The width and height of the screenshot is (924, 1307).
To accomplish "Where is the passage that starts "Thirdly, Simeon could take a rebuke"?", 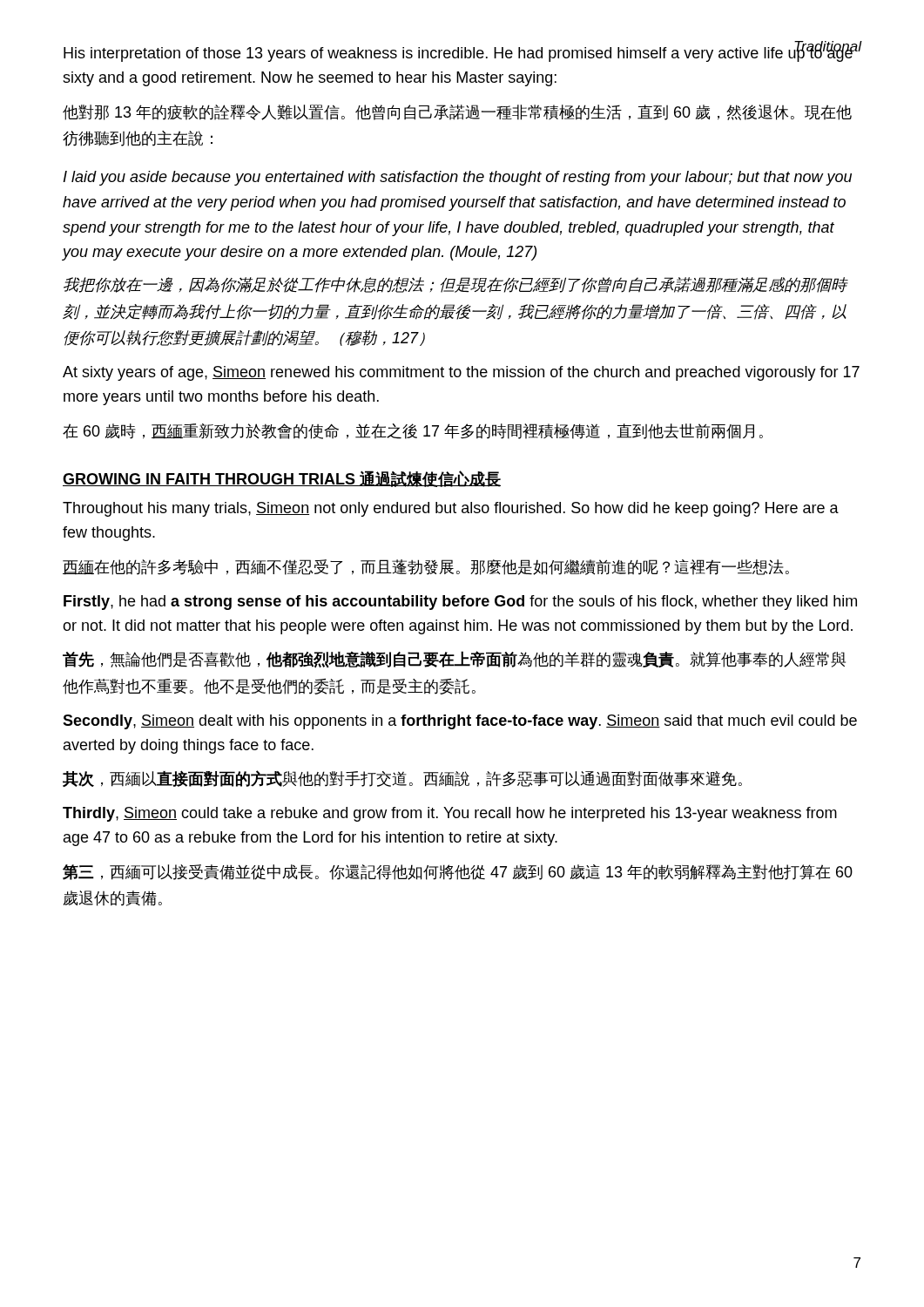I will click(462, 857).
